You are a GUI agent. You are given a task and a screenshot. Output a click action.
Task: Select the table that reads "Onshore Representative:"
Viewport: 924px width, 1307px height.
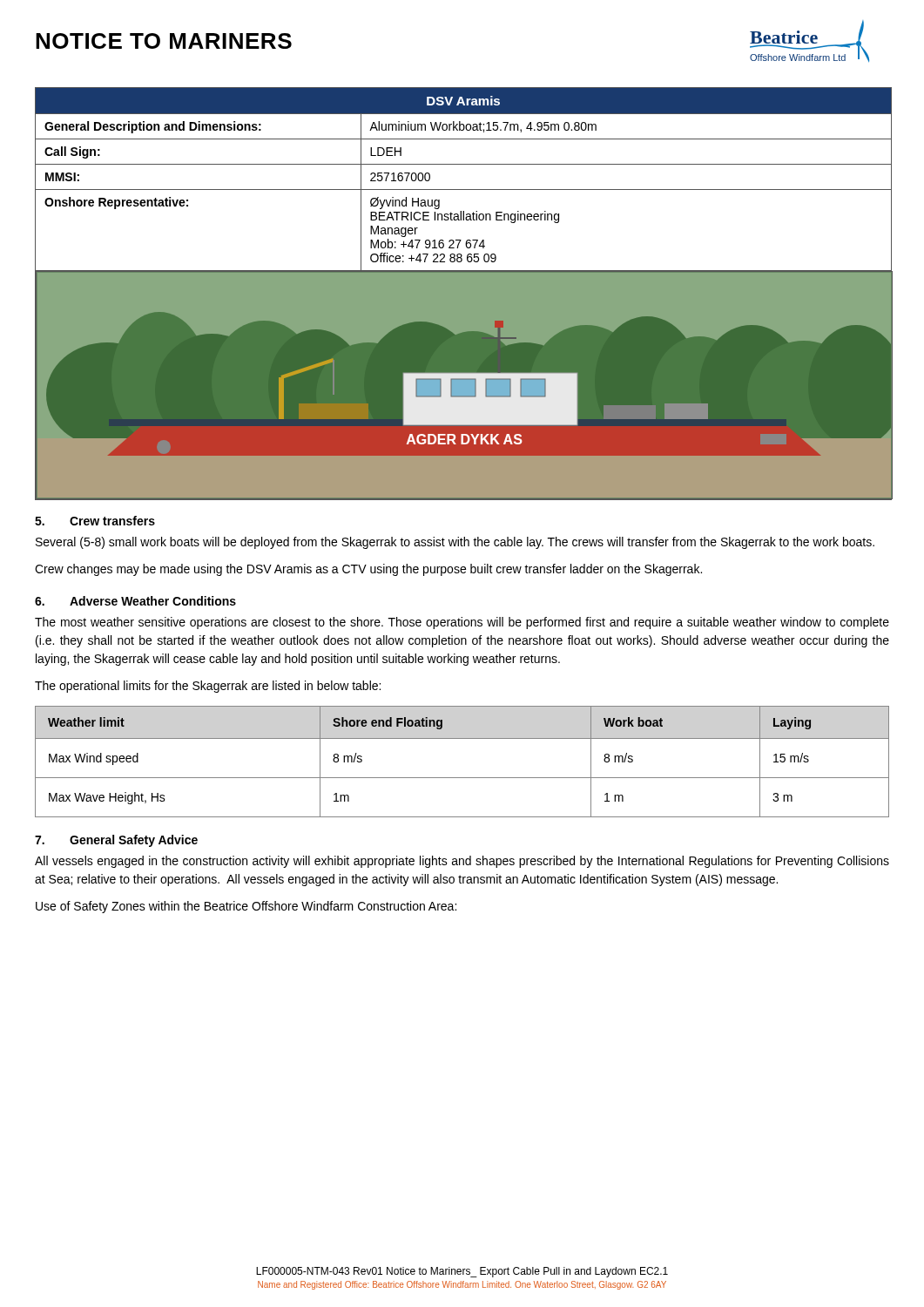click(x=462, y=294)
